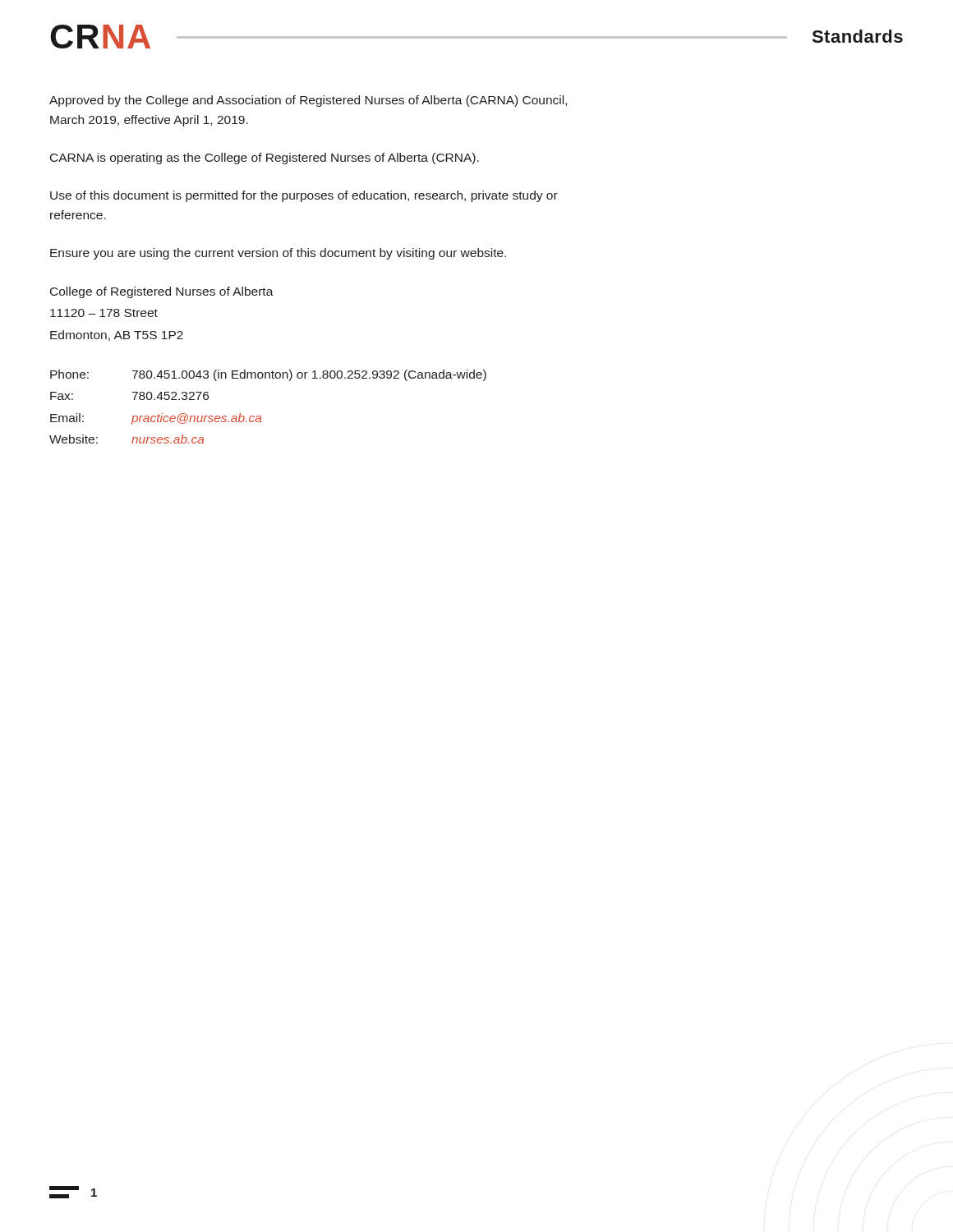Navigate to the passage starting "Ensure you are using the"
953x1232 pixels.
click(278, 253)
